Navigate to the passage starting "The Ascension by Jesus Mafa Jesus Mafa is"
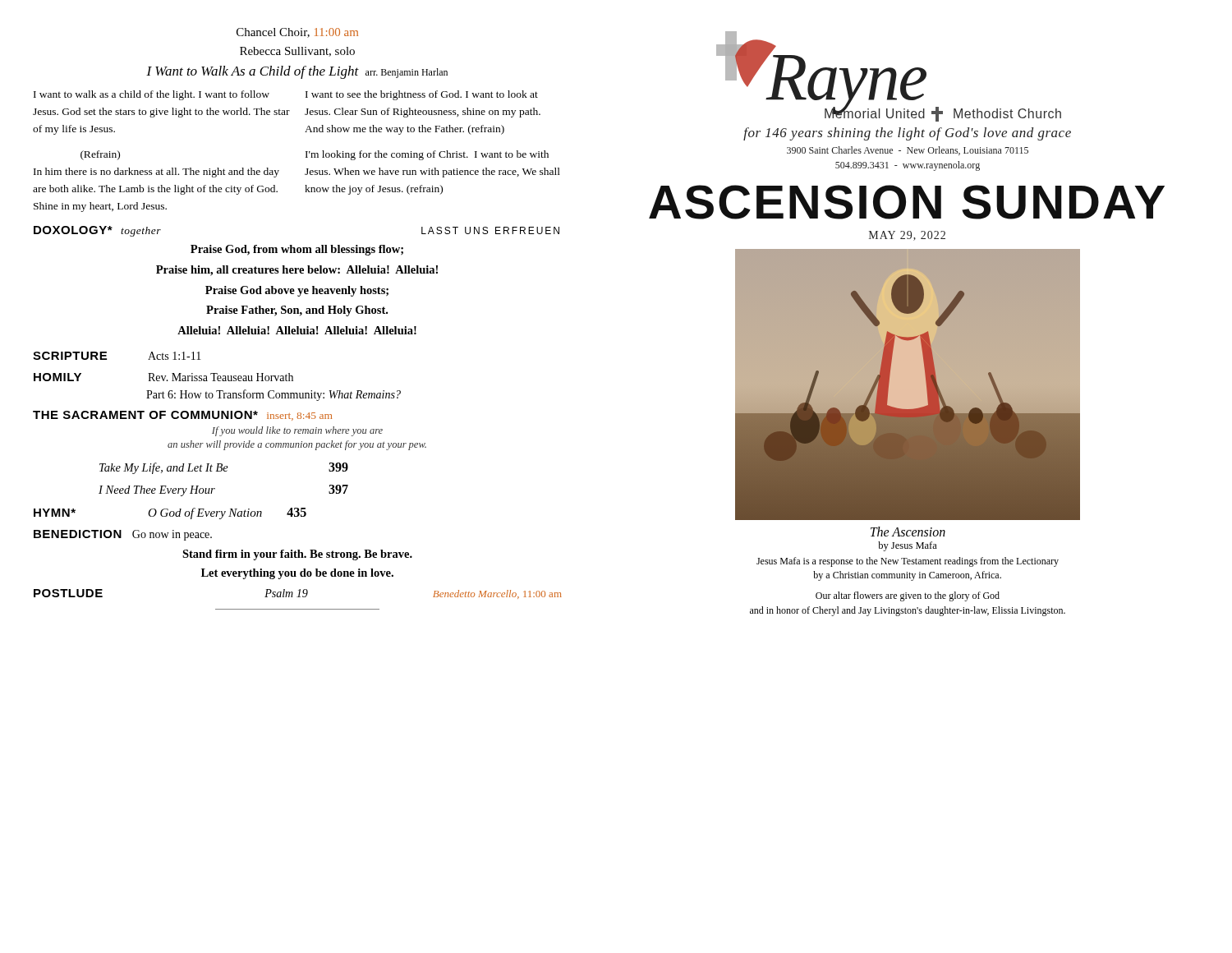Image resolution: width=1232 pixels, height=953 pixels. pos(908,554)
